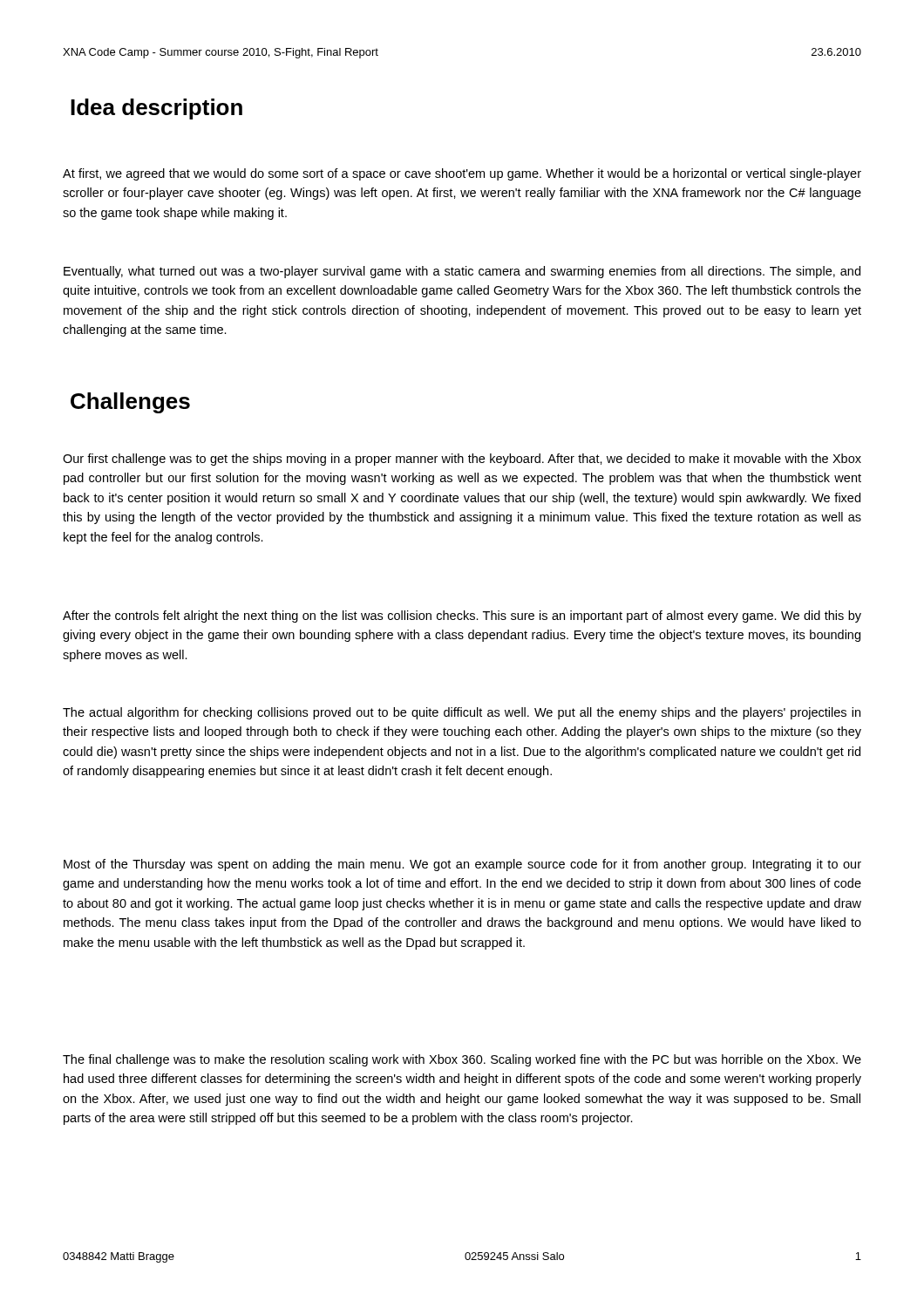This screenshot has width=924, height=1308.
Task: Click on the text block that says "At first, we agreed that we"
Action: [x=462, y=193]
